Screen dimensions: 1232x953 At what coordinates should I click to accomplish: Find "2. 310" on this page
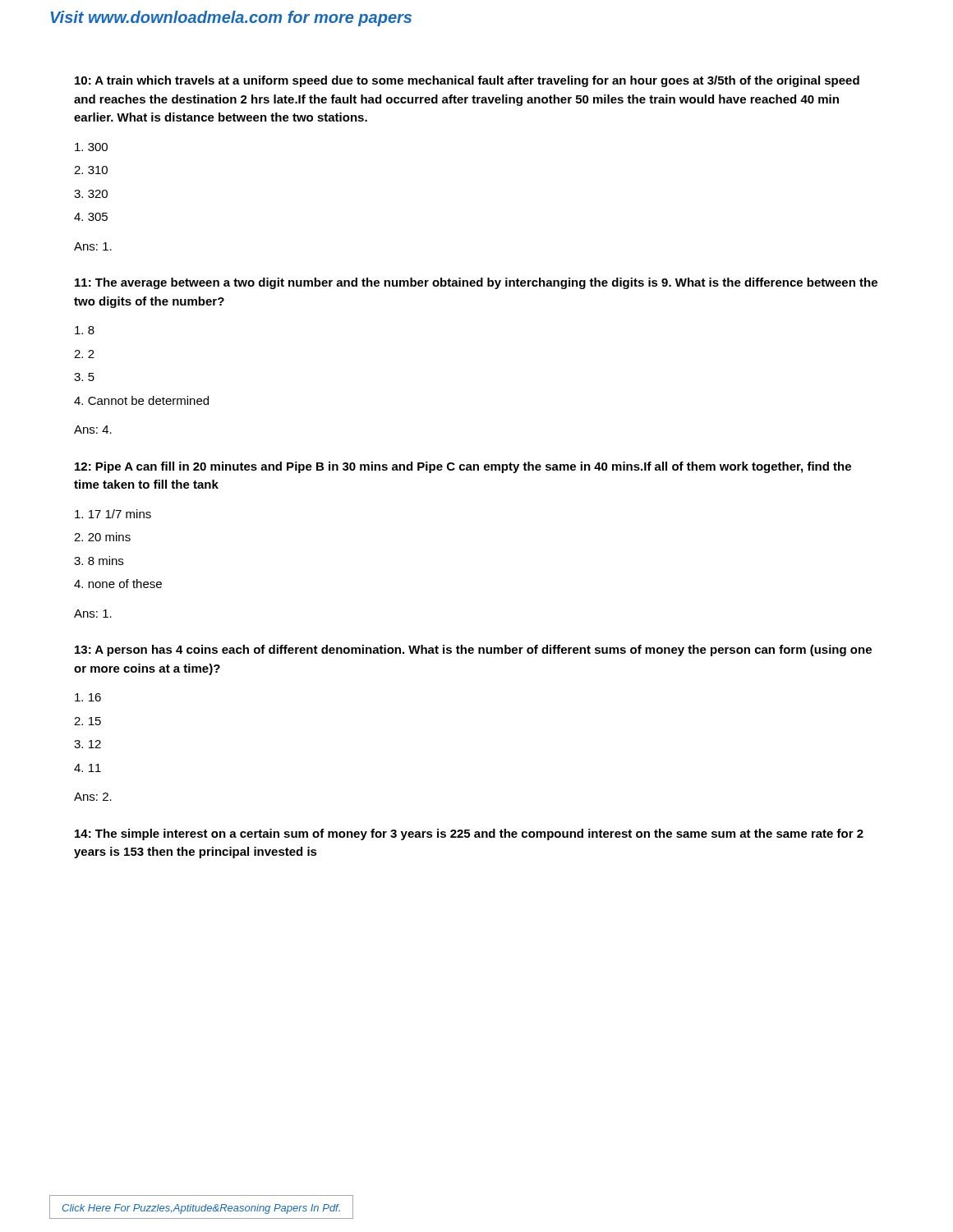[91, 170]
